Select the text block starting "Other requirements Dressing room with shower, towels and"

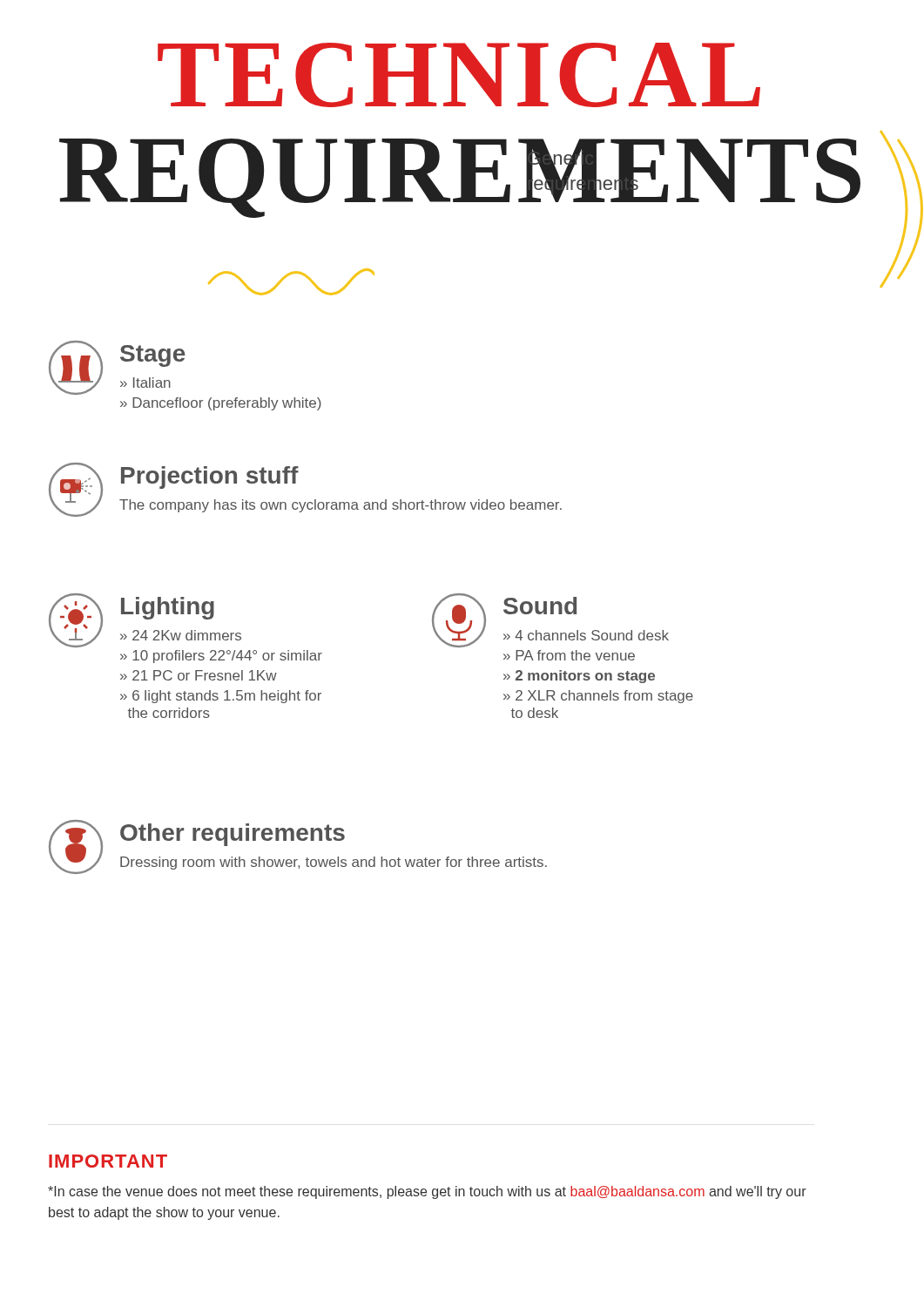(x=431, y=847)
